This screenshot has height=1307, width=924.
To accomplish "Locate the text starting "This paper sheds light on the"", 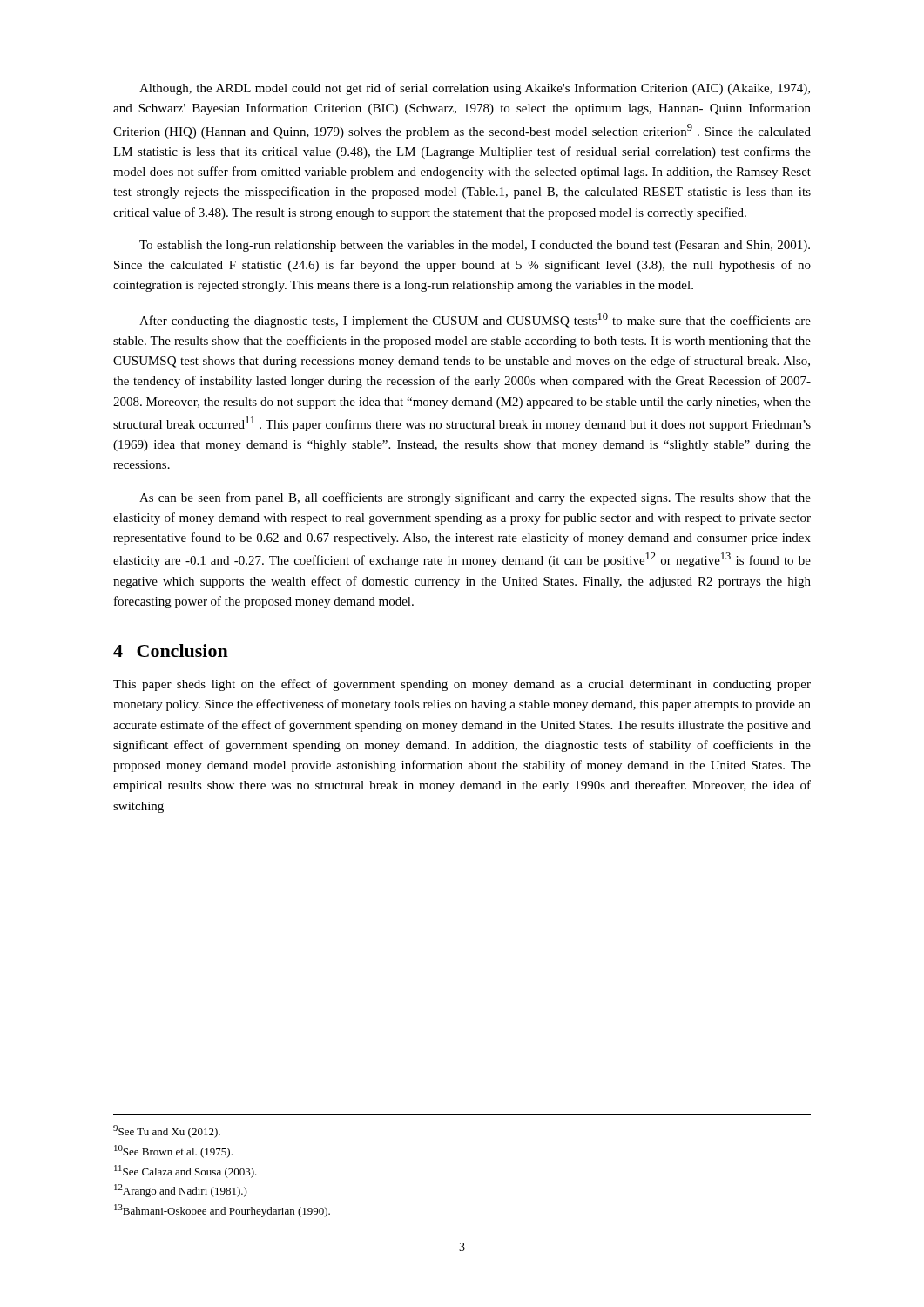I will pos(462,745).
